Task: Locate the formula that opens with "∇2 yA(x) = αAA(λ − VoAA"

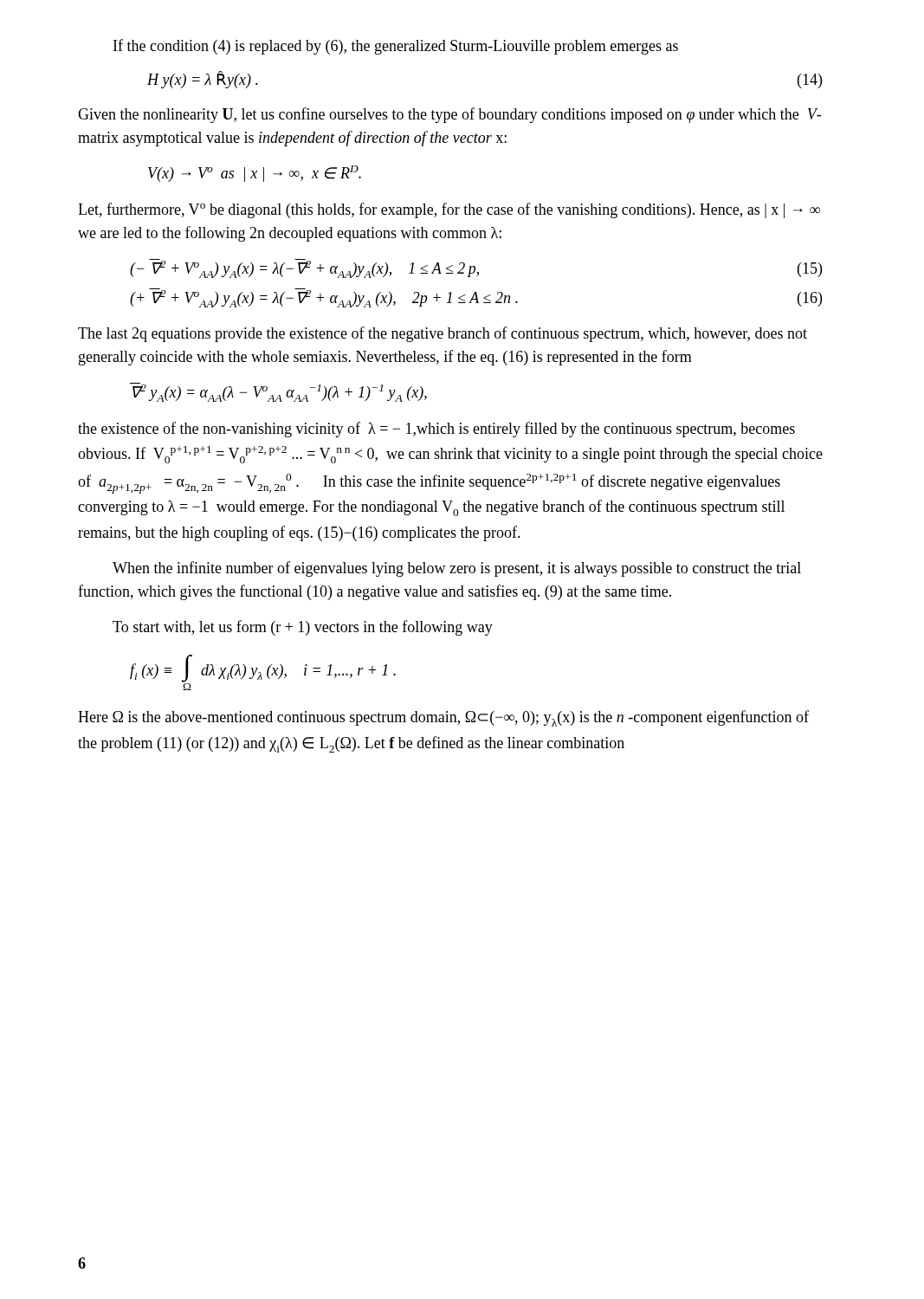Action: (x=279, y=393)
